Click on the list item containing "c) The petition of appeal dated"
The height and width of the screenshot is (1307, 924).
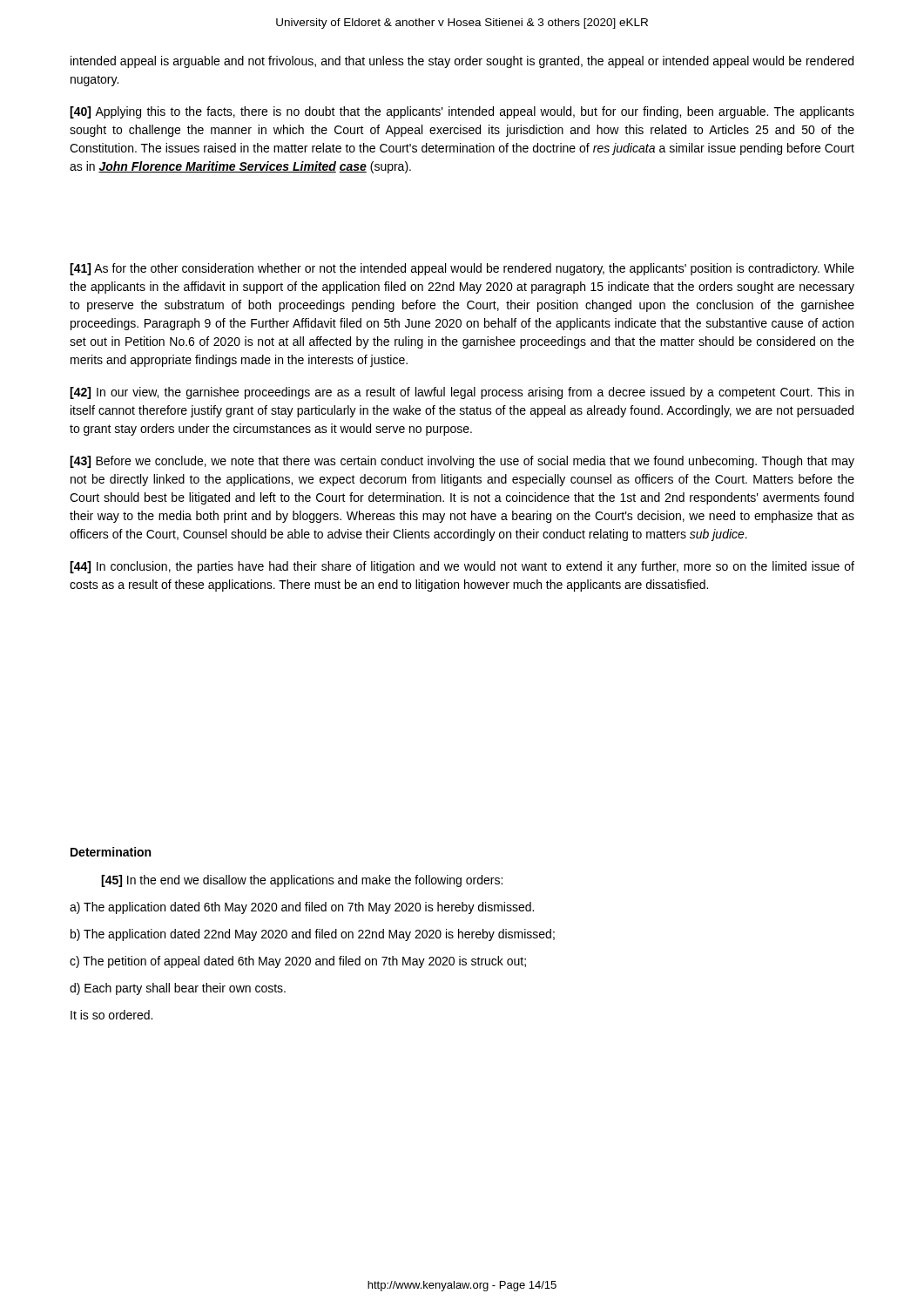[298, 961]
